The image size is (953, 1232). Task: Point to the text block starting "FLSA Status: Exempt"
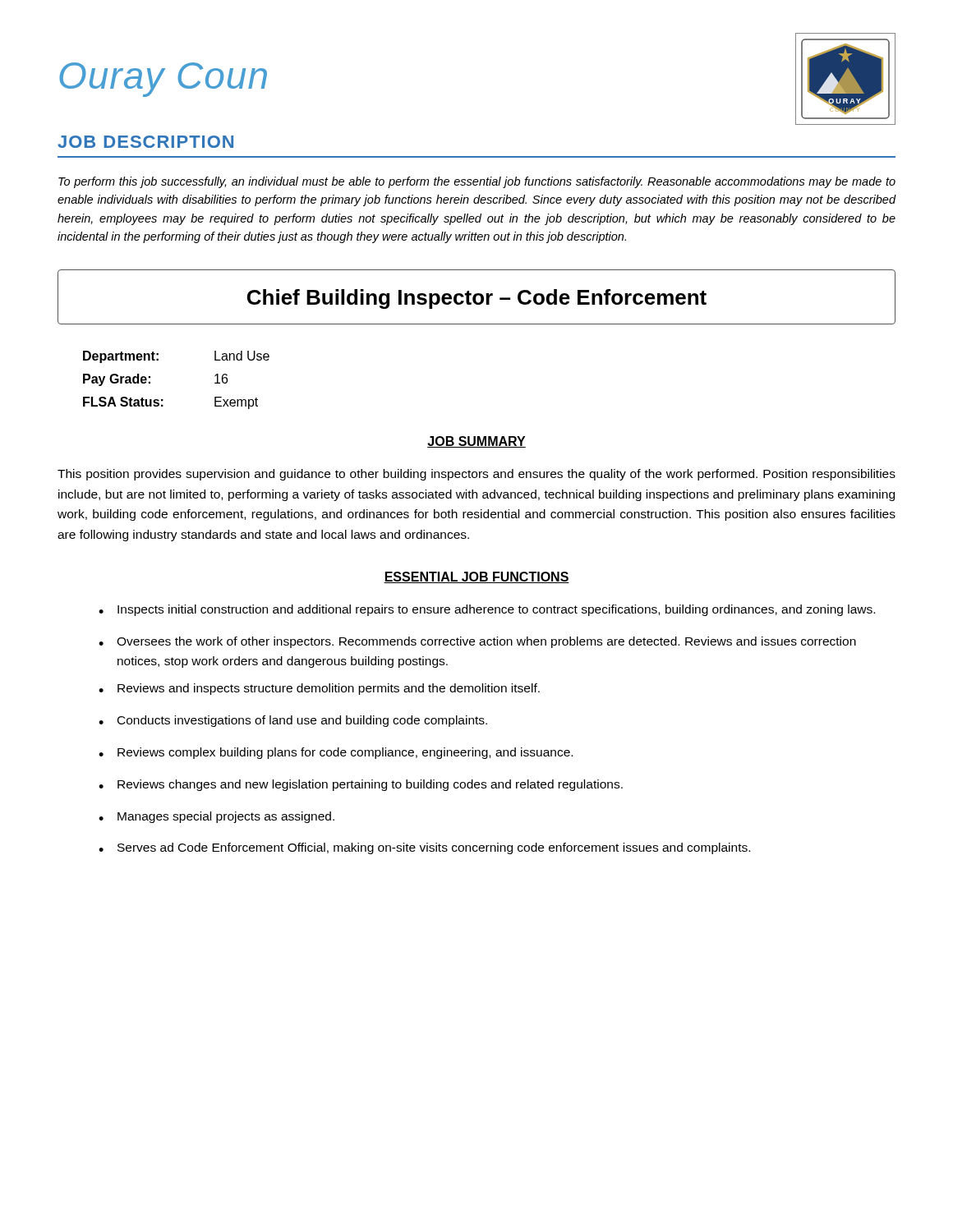[170, 402]
